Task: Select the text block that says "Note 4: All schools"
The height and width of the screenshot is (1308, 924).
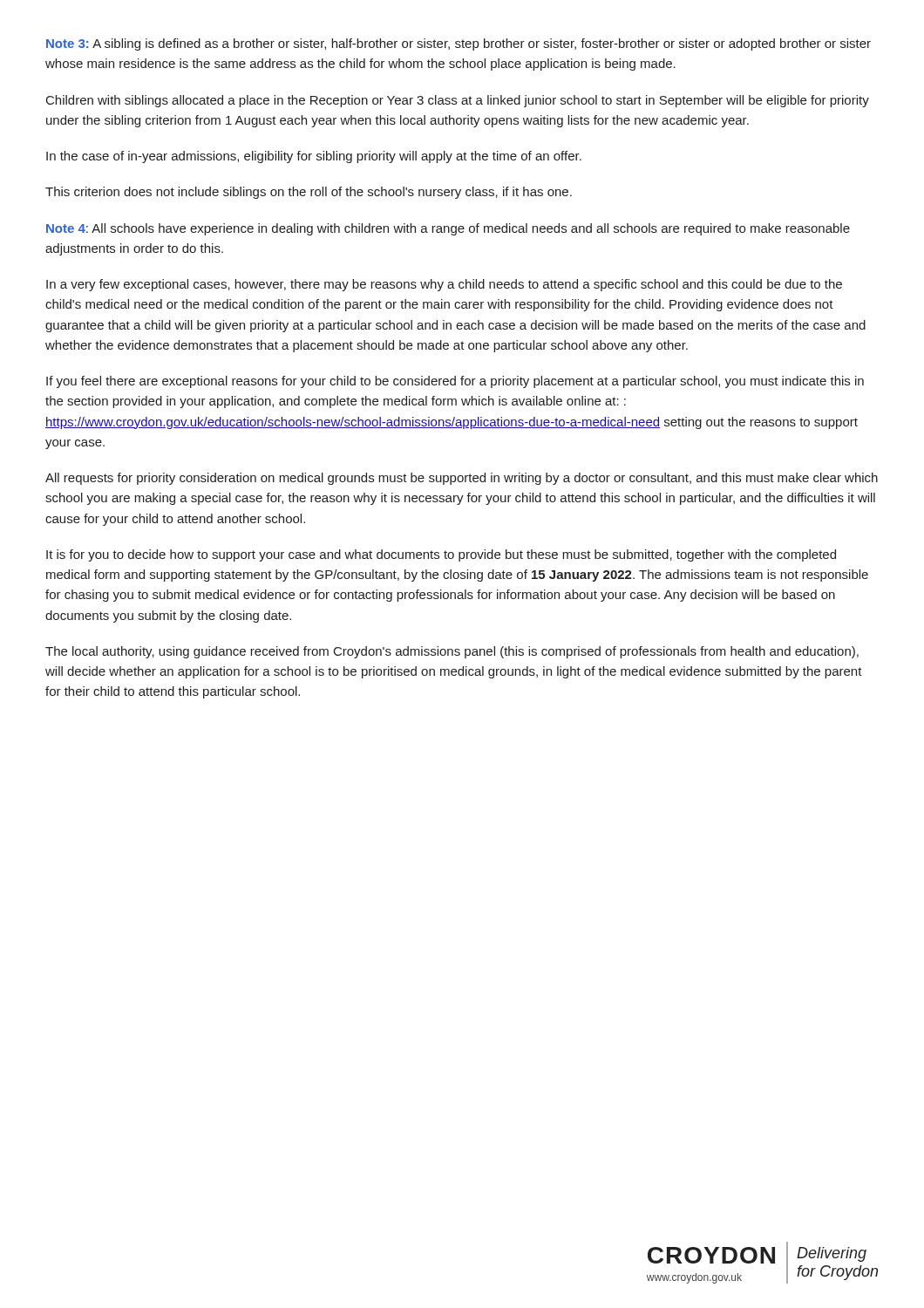Action: tap(448, 238)
